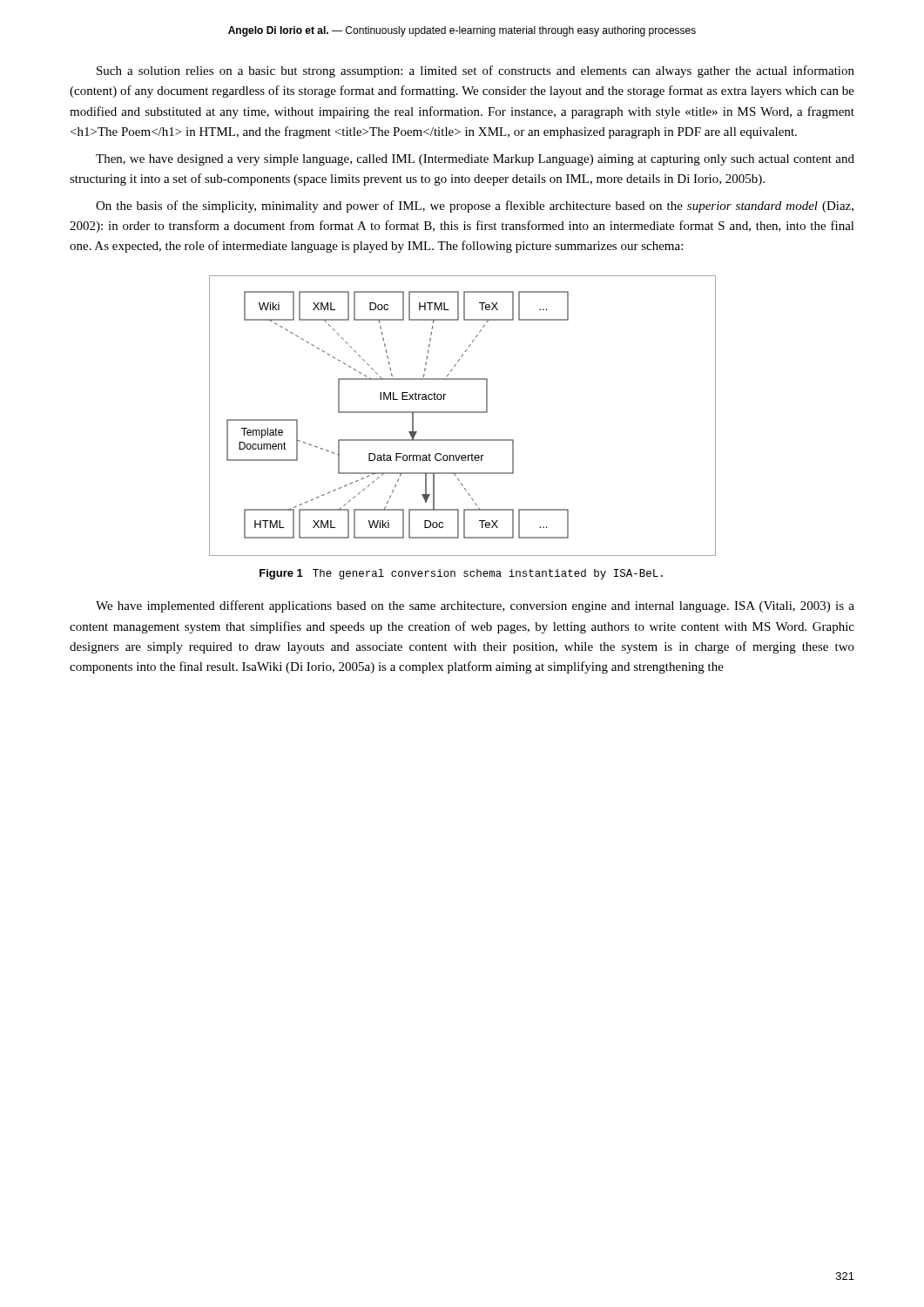Find the block on this page that starts "Such a solution relies on a"
The height and width of the screenshot is (1307, 924).
point(462,159)
